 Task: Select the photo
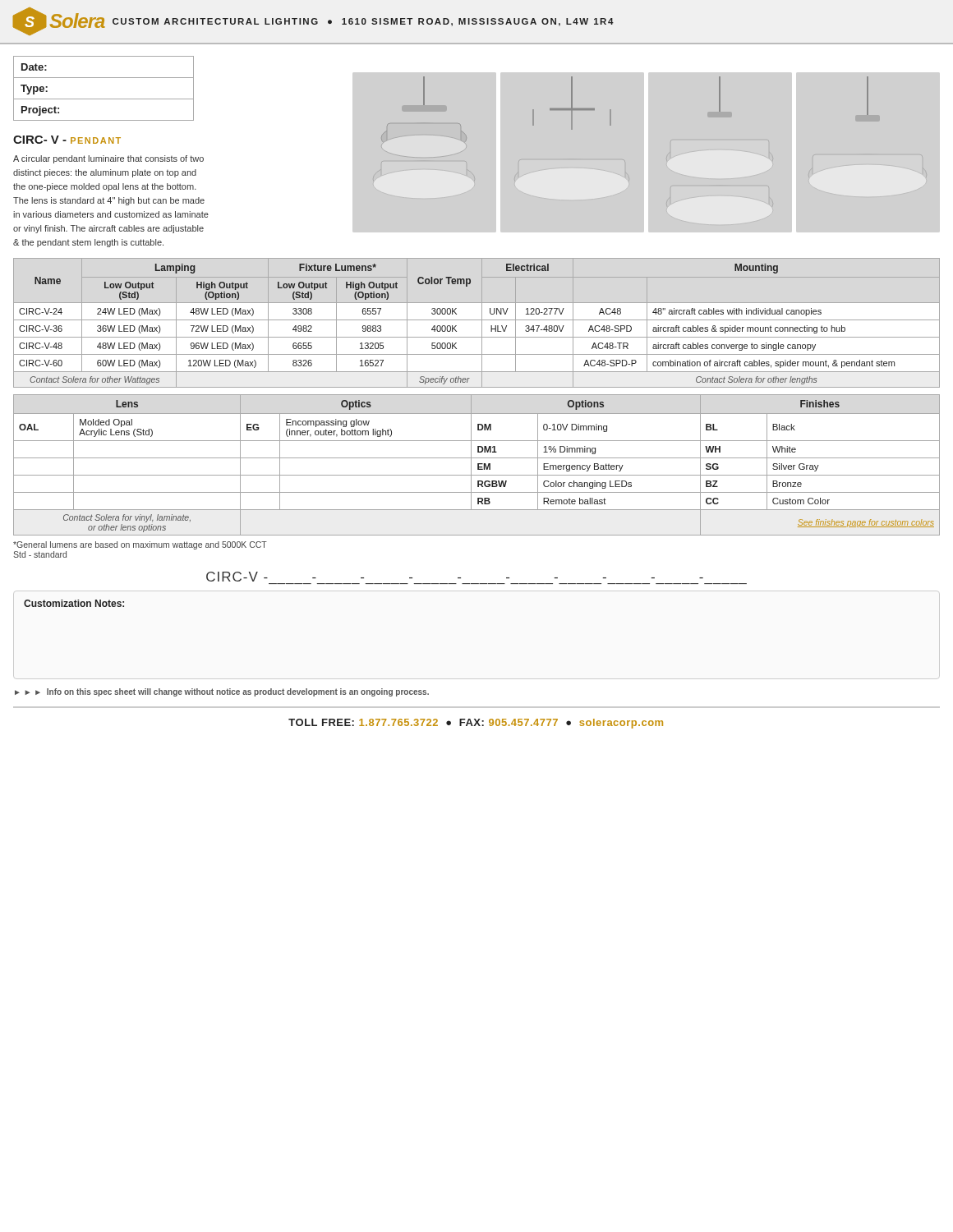coord(582,153)
